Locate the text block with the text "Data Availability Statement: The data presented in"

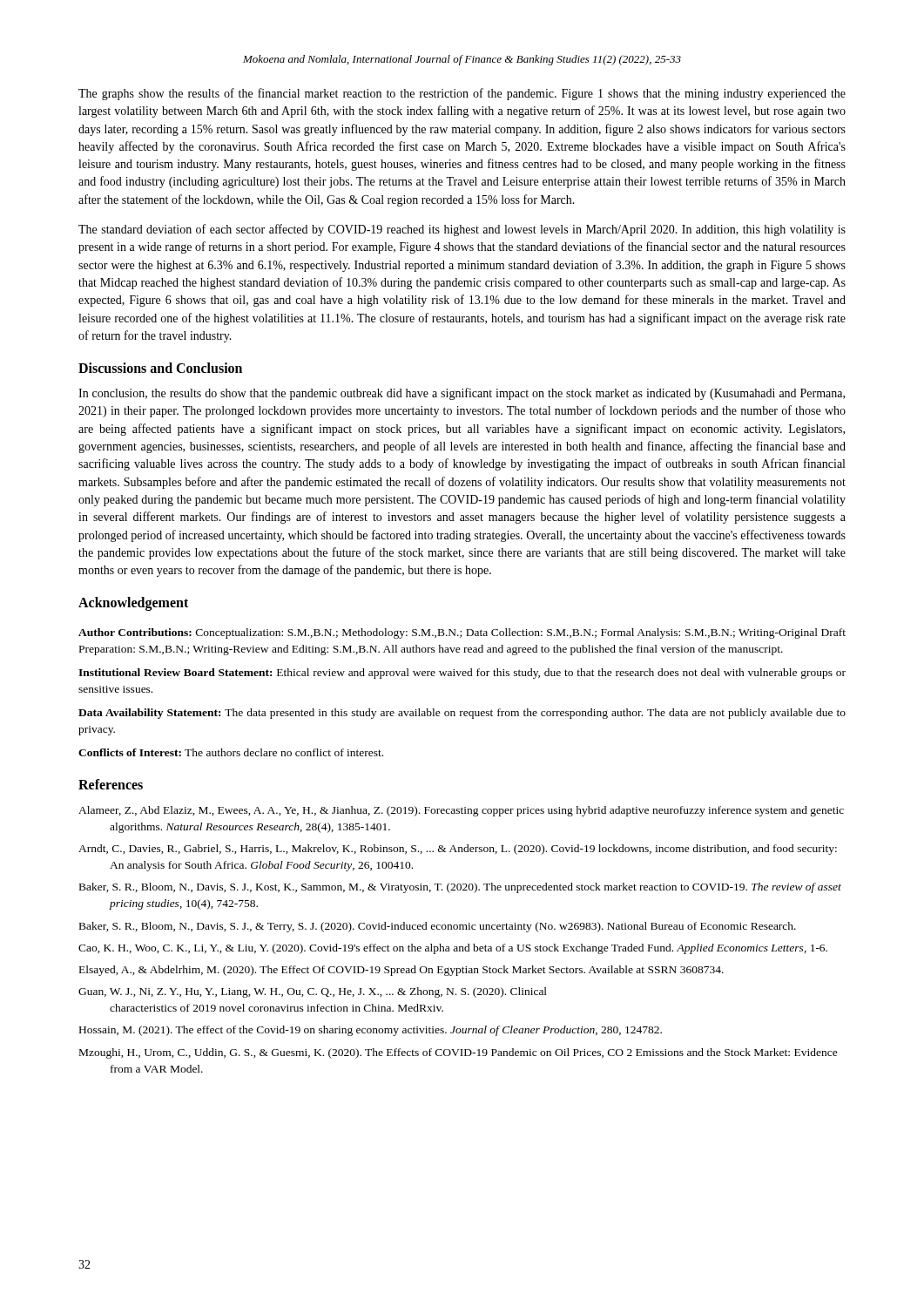tap(462, 721)
